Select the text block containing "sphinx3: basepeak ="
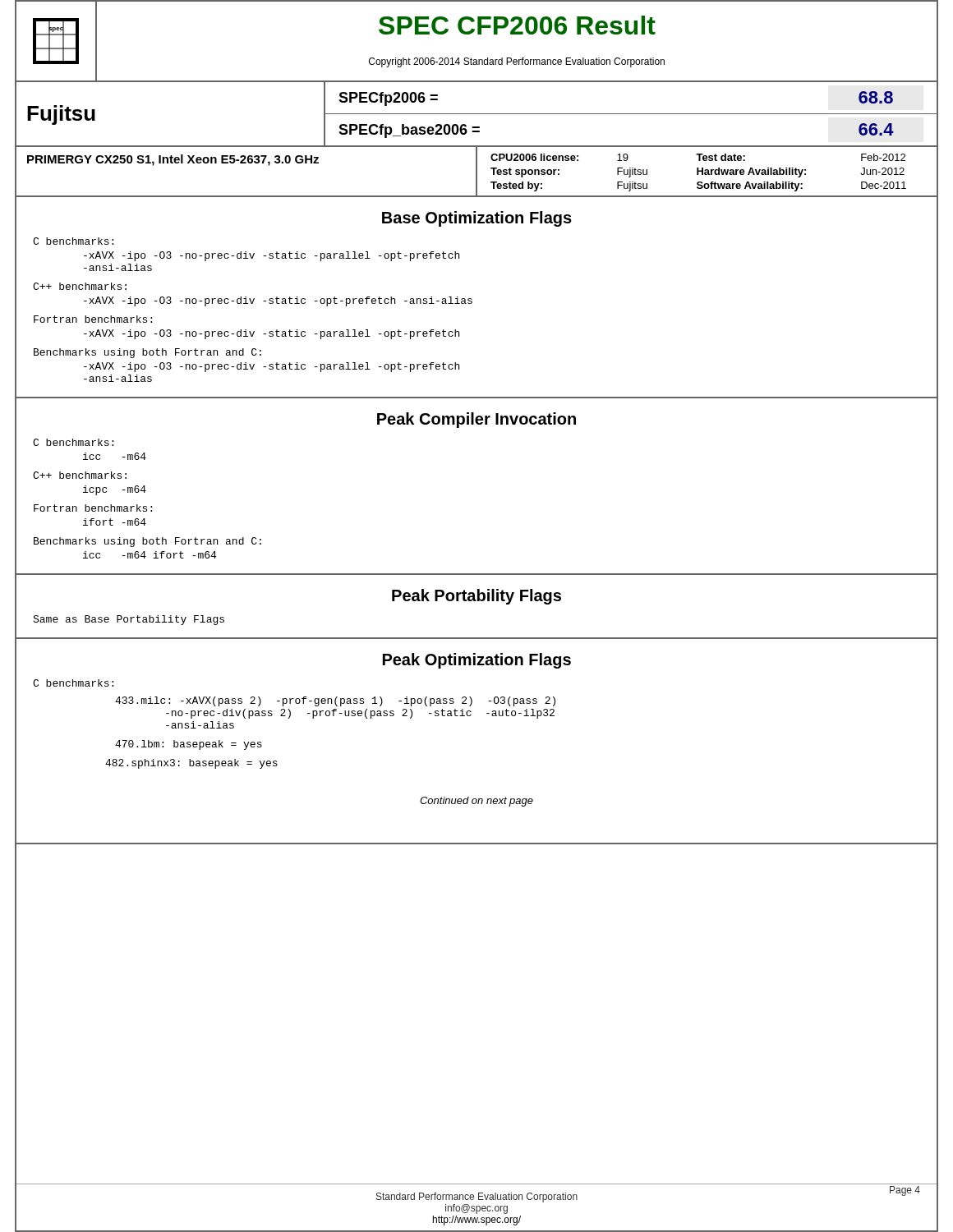Screen dimensions: 1232x953 [191, 764]
